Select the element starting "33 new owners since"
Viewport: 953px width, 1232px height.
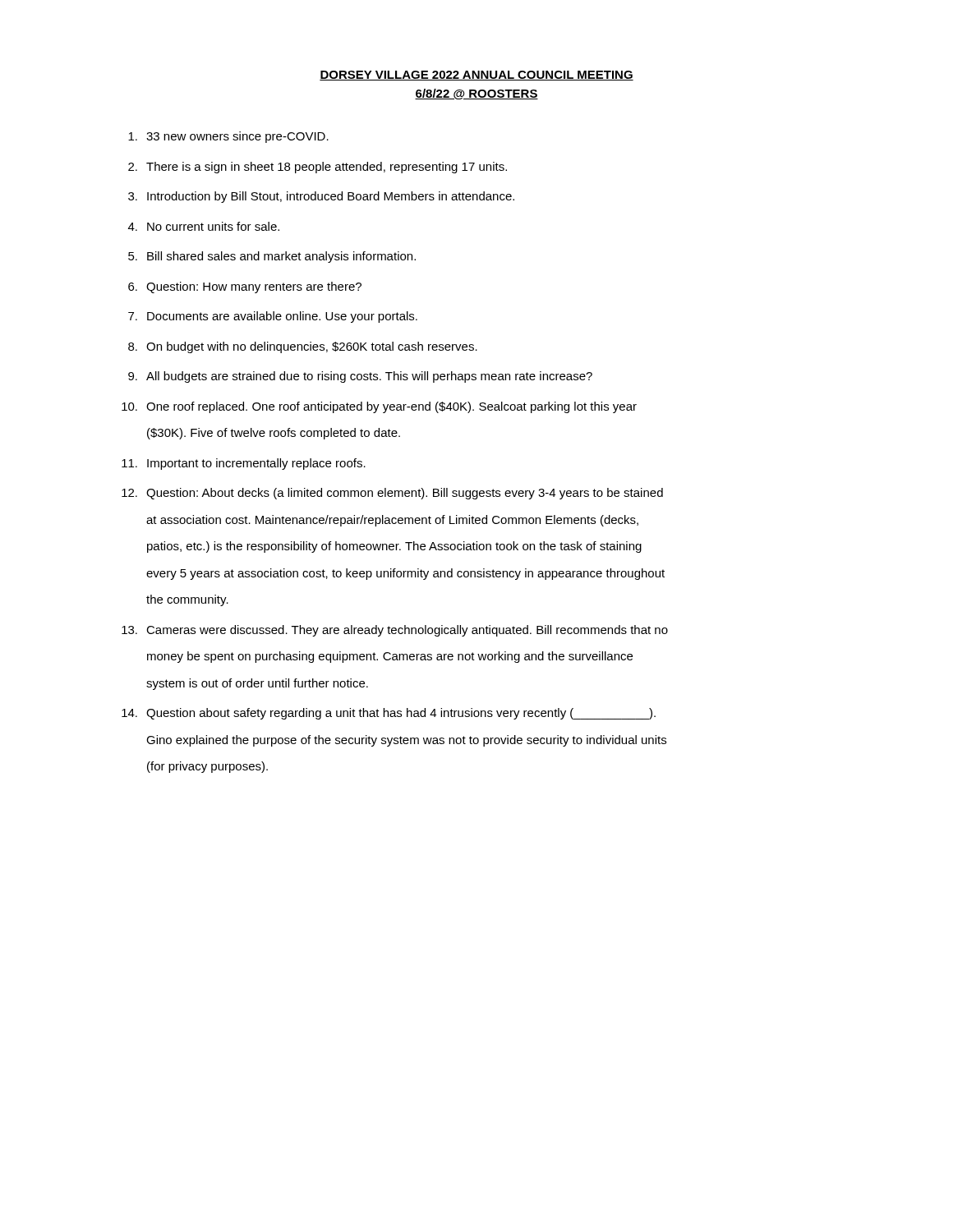coord(228,137)
